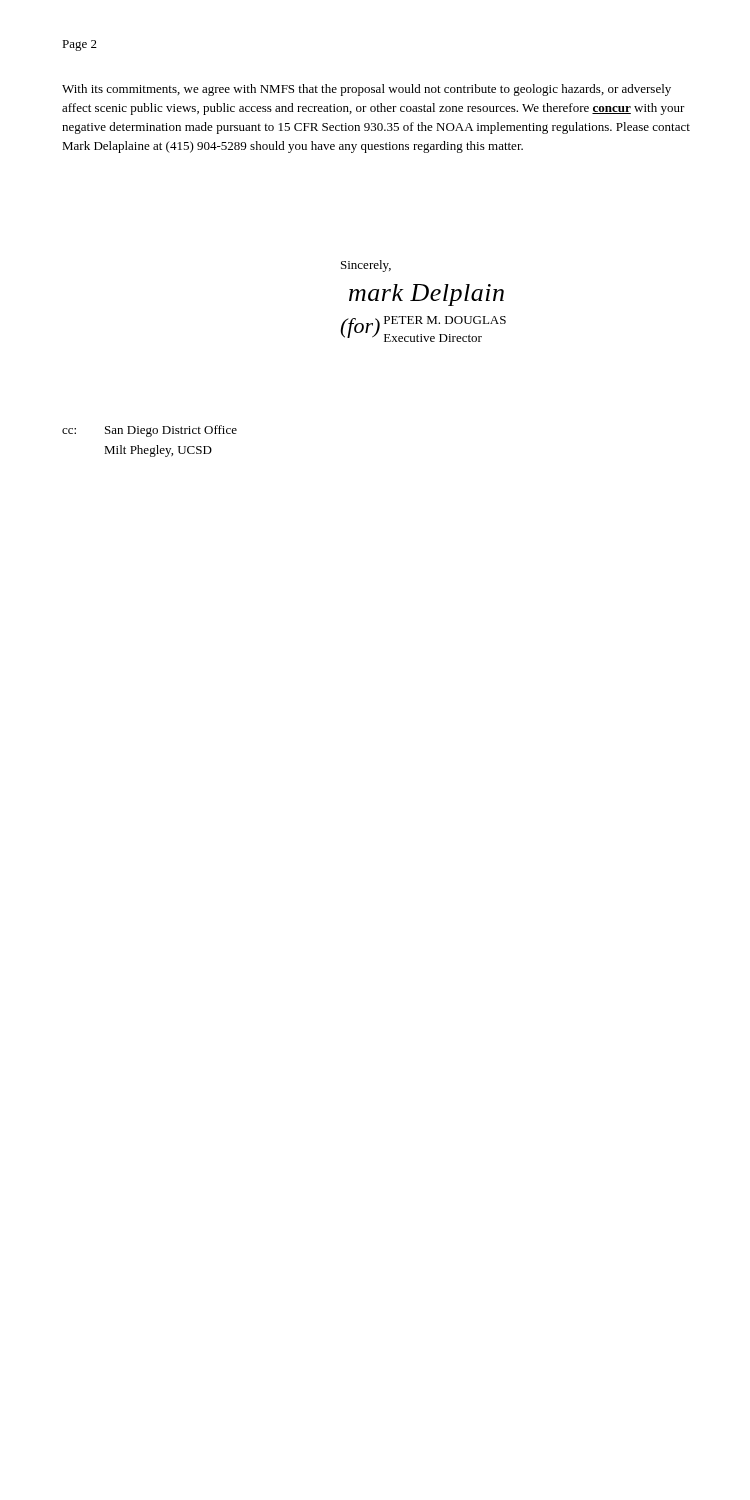Click on the text starting "With its commitments, we agree"
The width and height of the screenshot is (750, 1500).
click(376, 117)
